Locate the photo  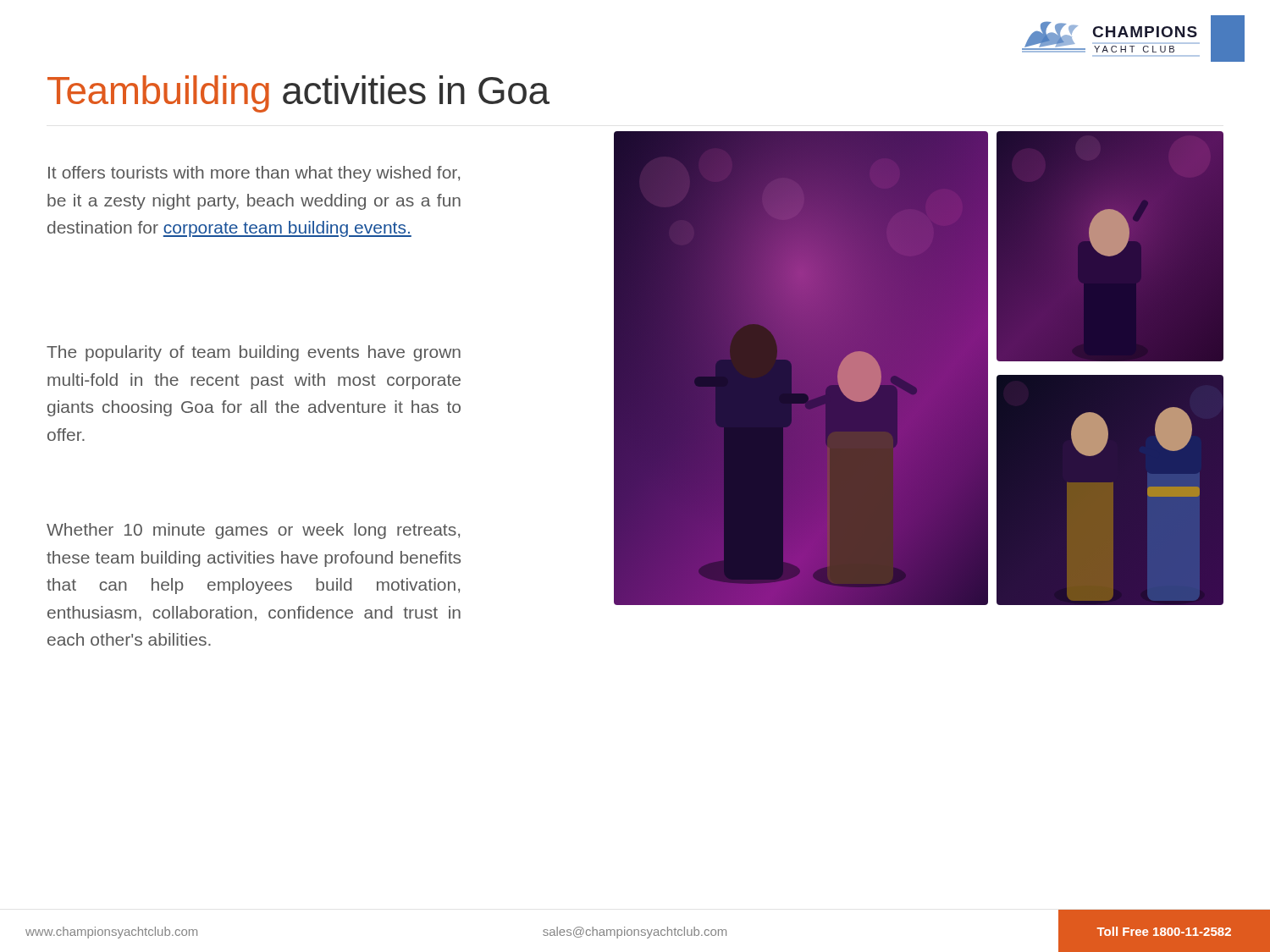click(919, 368)
